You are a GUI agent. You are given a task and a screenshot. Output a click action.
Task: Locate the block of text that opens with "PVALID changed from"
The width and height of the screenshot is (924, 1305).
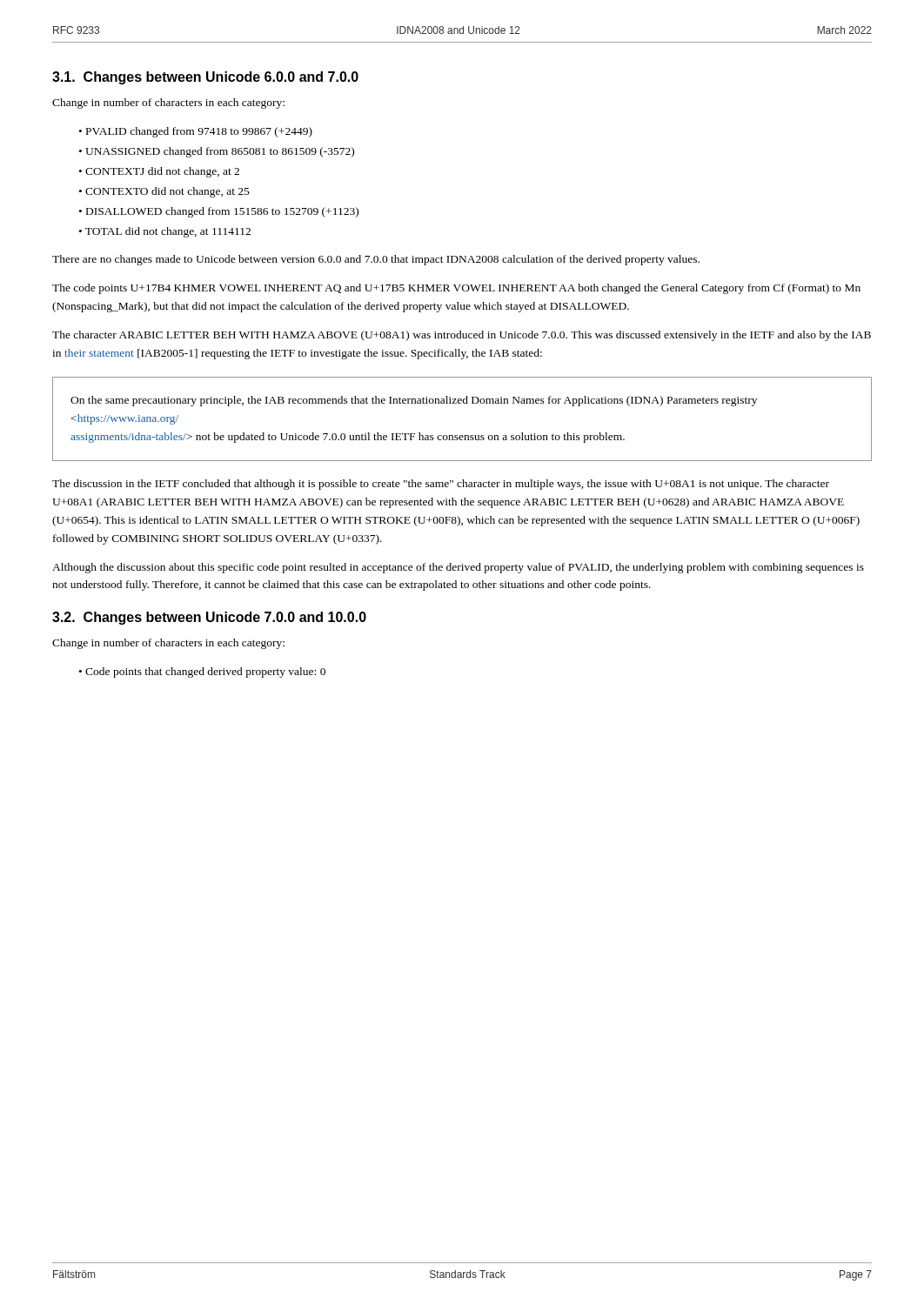pyautogui.click(x=199, y=131)
